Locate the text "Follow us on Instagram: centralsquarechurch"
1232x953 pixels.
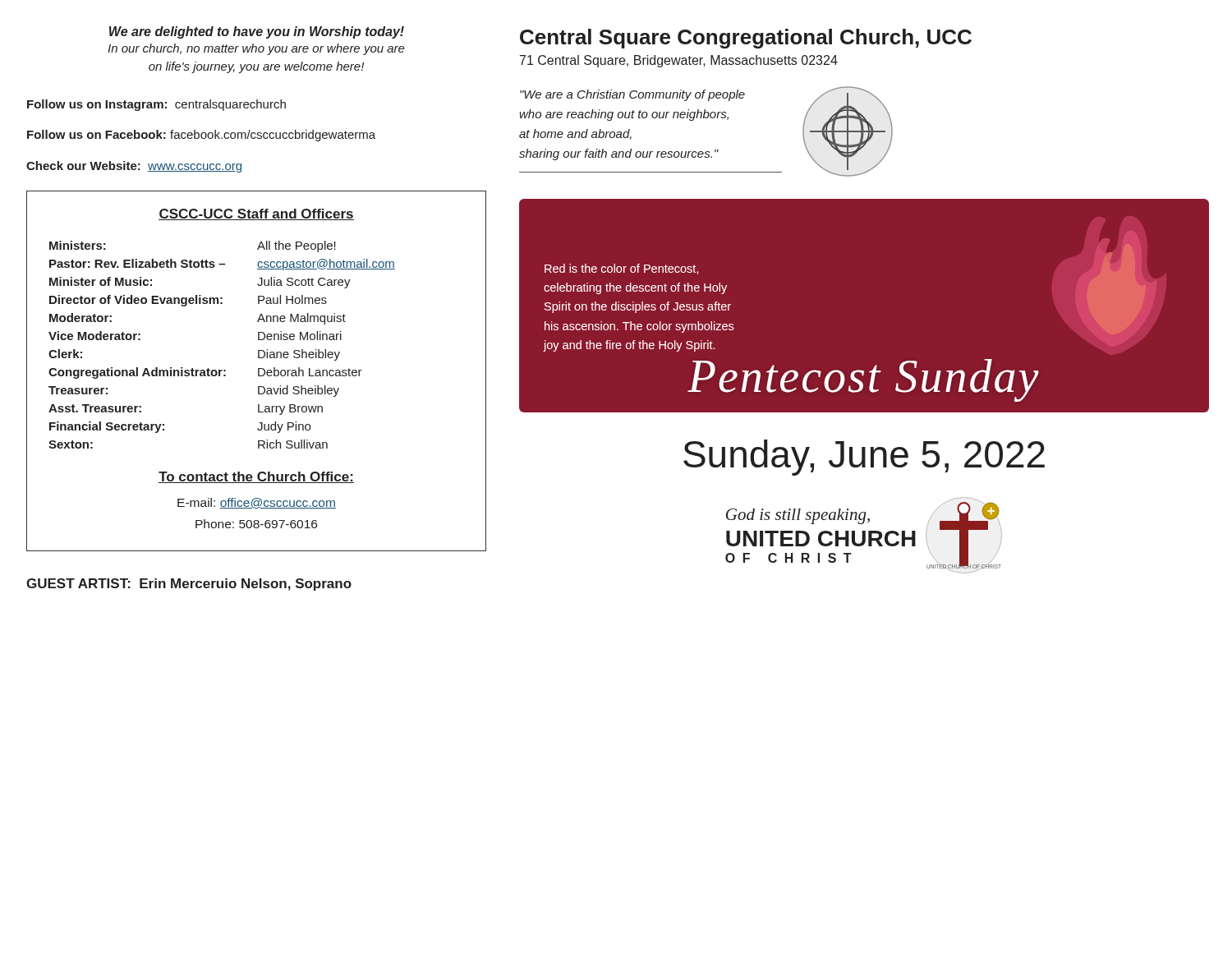coord(156,103)
